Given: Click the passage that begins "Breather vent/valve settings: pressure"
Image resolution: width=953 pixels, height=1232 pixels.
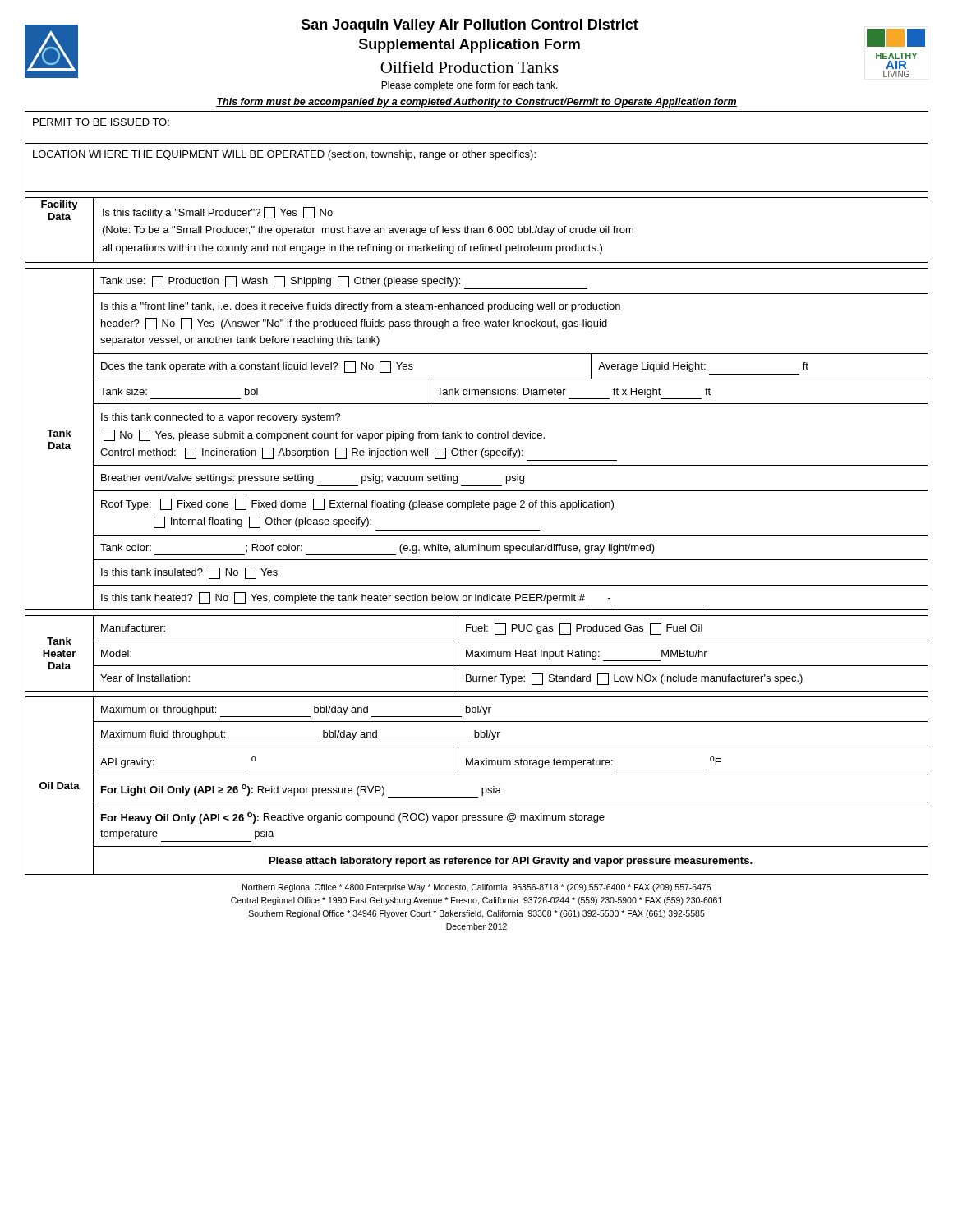Looking at the screenshot, I should point(313,479).
